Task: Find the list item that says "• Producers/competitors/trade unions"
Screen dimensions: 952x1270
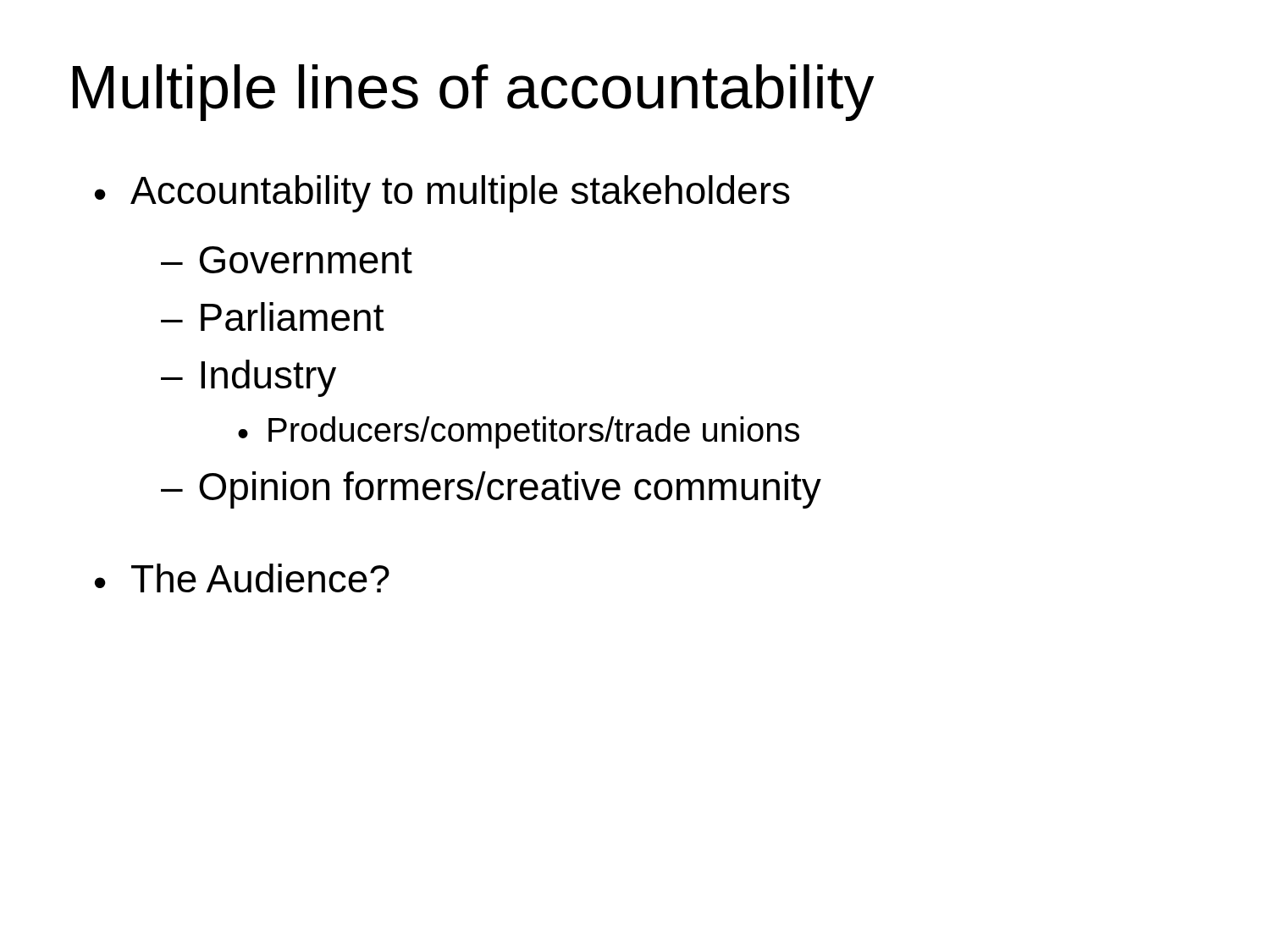Action: coord(720,431)
